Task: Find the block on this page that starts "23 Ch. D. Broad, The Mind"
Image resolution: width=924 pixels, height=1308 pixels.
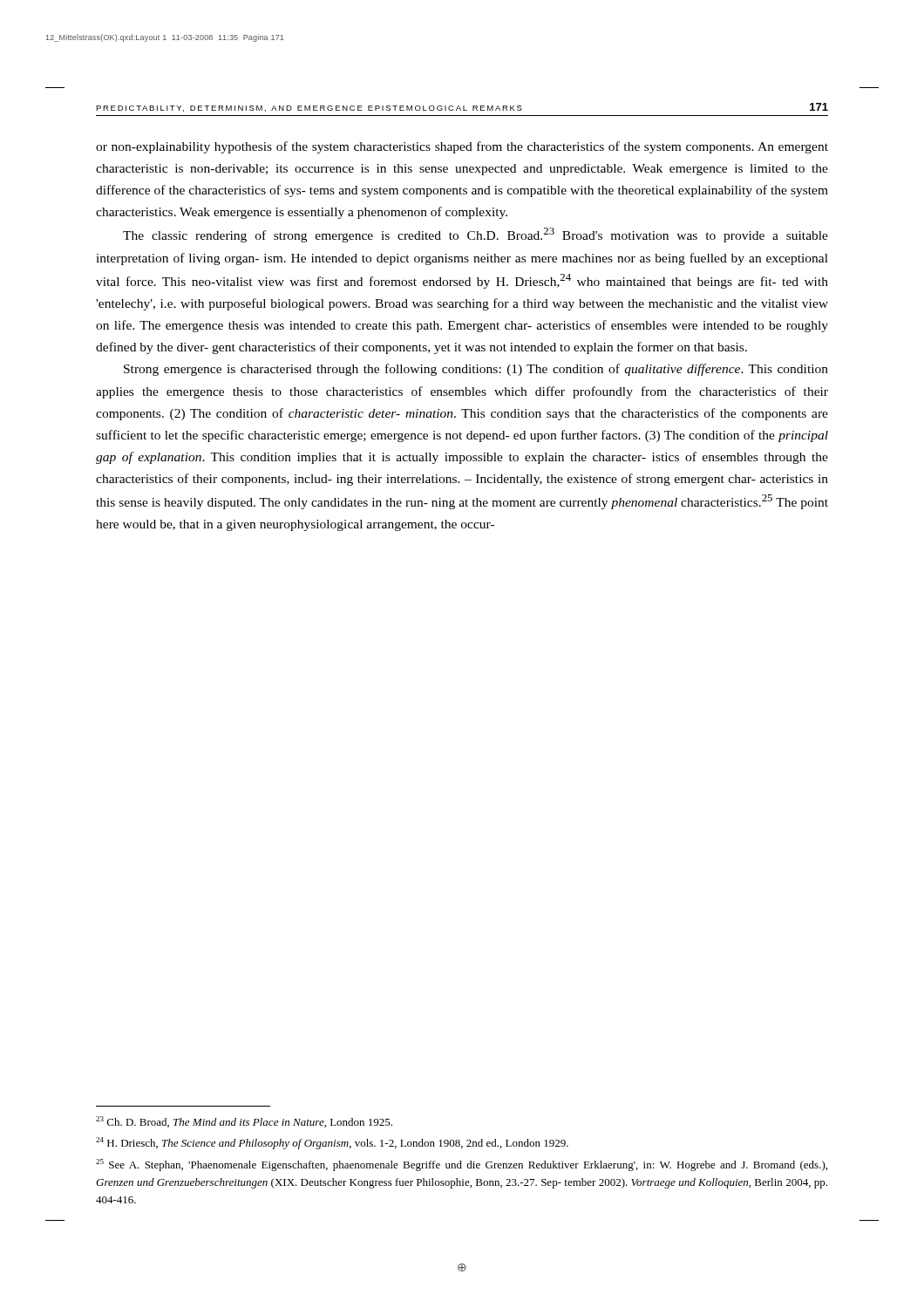Action: (x=245, y=1122)
